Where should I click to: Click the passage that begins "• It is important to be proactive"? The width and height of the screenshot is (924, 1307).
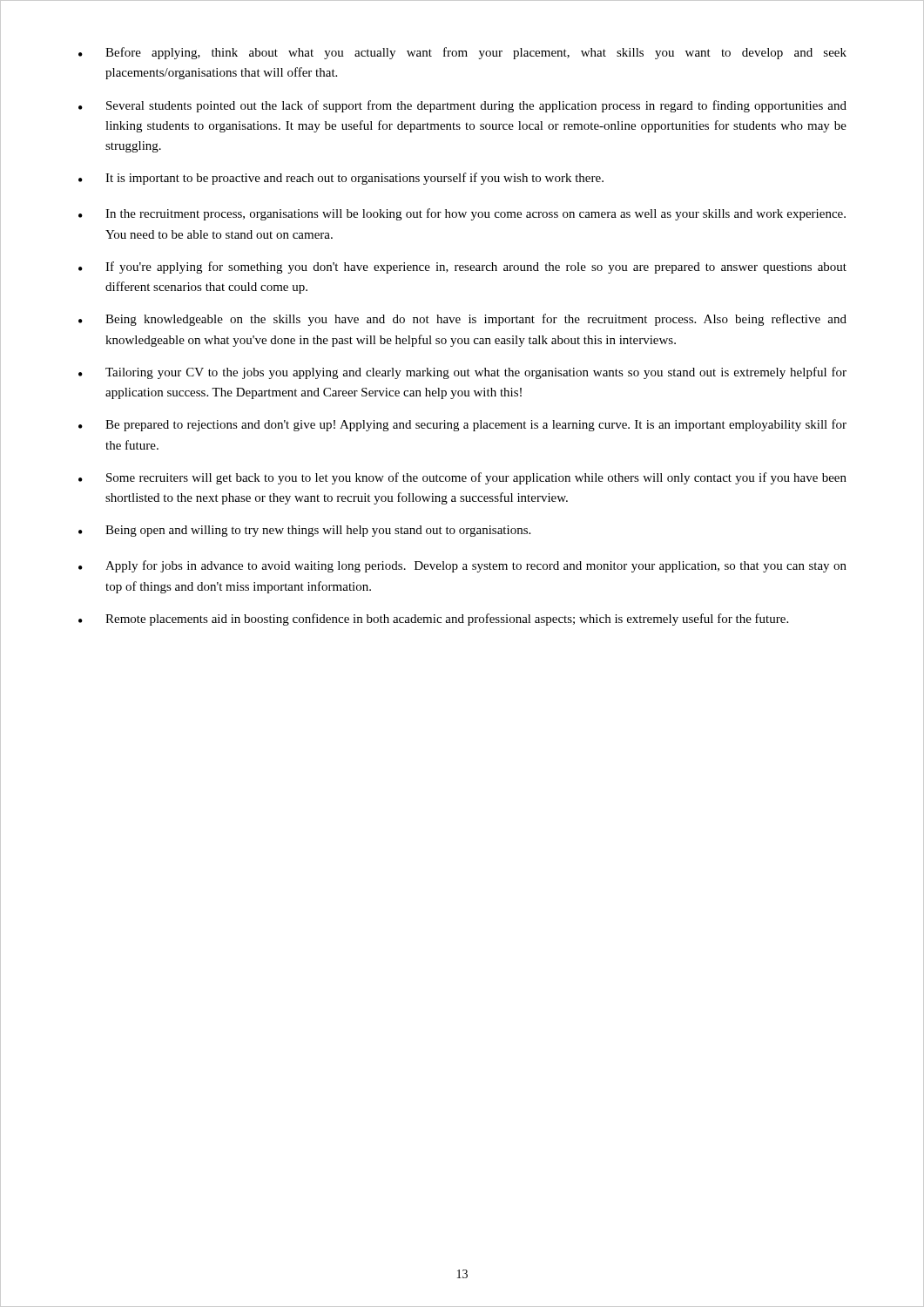coord(462,180)
